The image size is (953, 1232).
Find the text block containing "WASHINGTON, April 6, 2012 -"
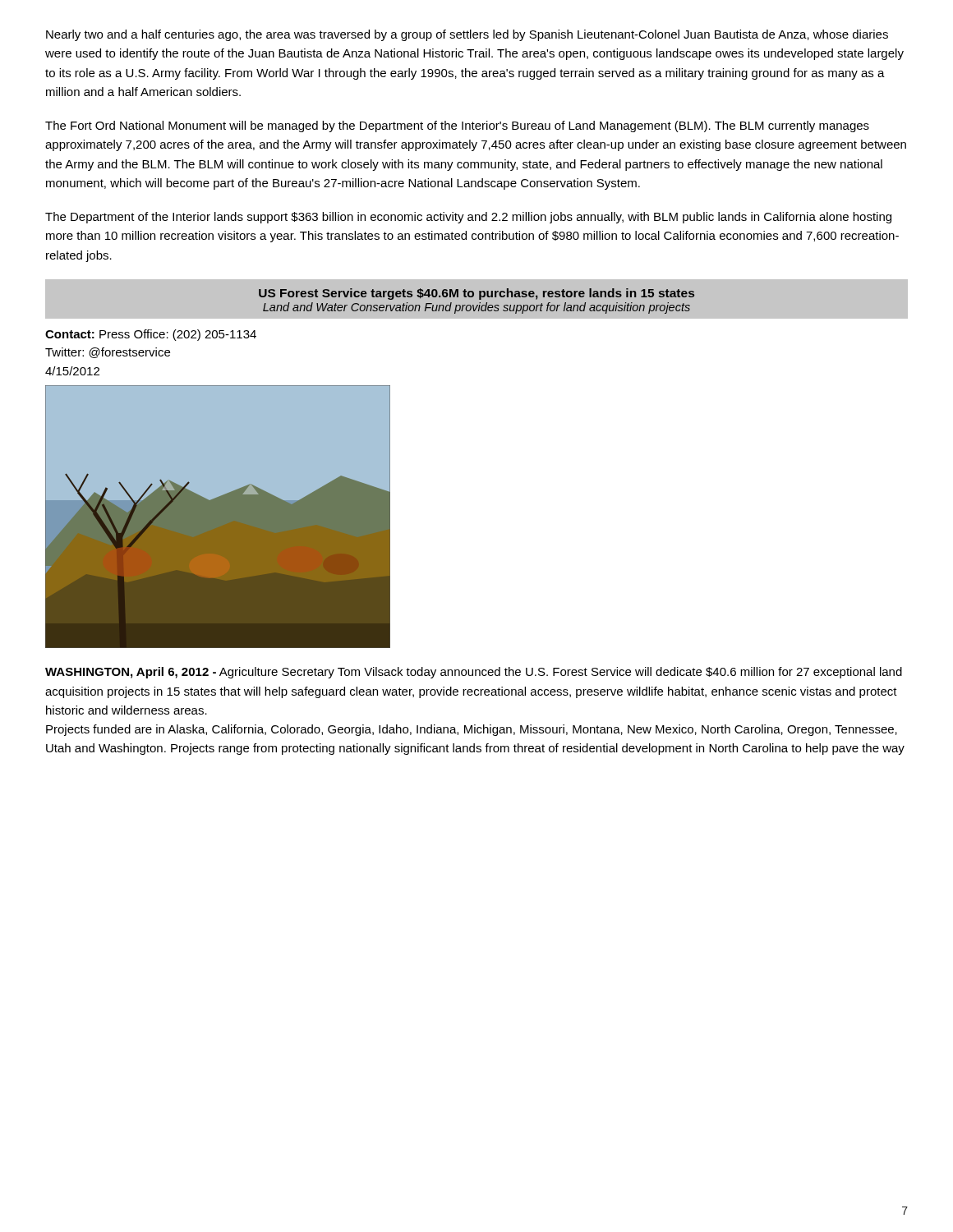(x=474, y=673)
